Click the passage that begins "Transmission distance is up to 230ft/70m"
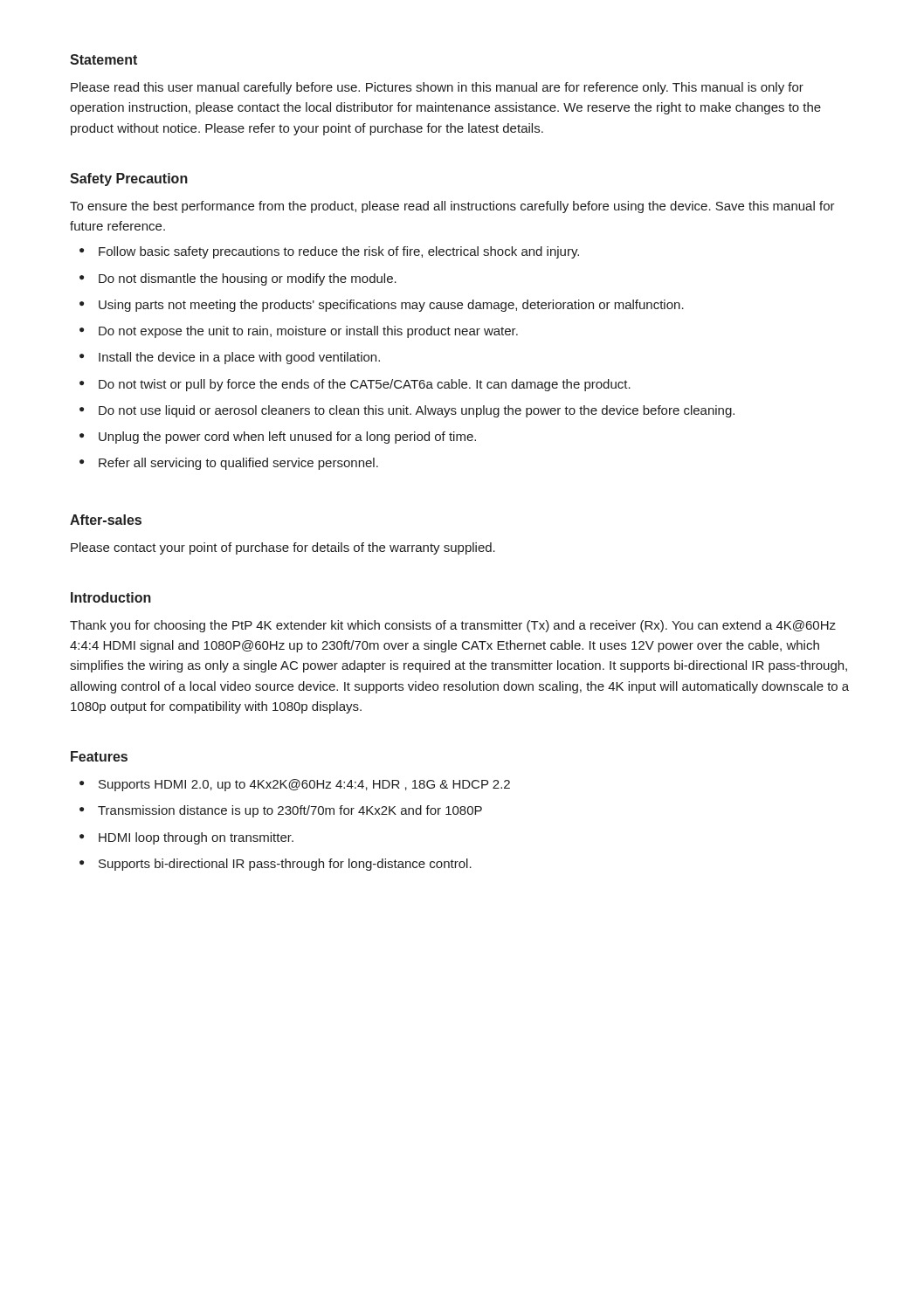Image resolution: width=924 pixels, height=1310 pixels. [290, 810]
